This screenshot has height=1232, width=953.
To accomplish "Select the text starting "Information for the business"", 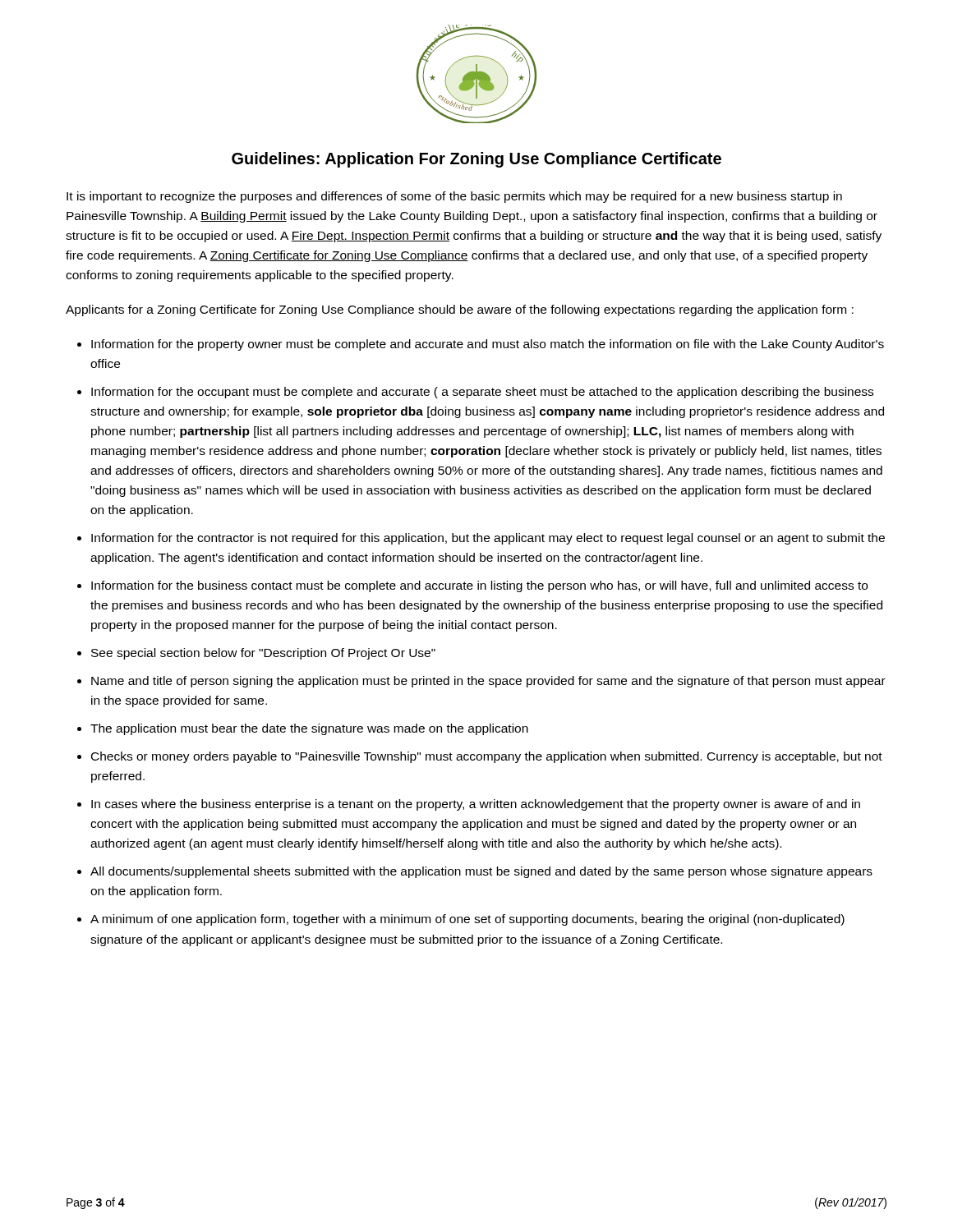I will tap(487, 605).
